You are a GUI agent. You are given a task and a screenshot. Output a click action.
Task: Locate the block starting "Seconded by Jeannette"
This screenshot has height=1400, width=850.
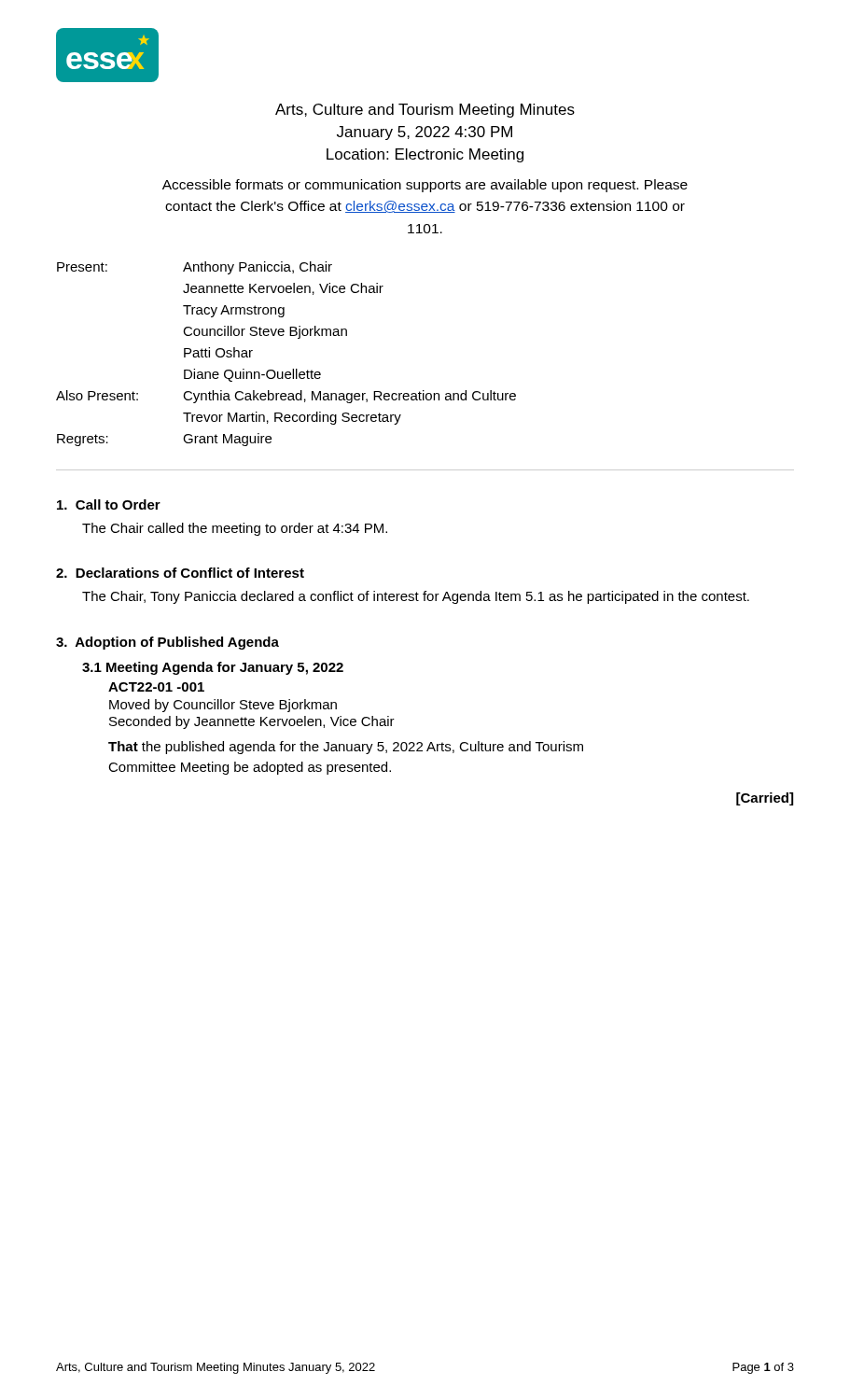(251, 721)
